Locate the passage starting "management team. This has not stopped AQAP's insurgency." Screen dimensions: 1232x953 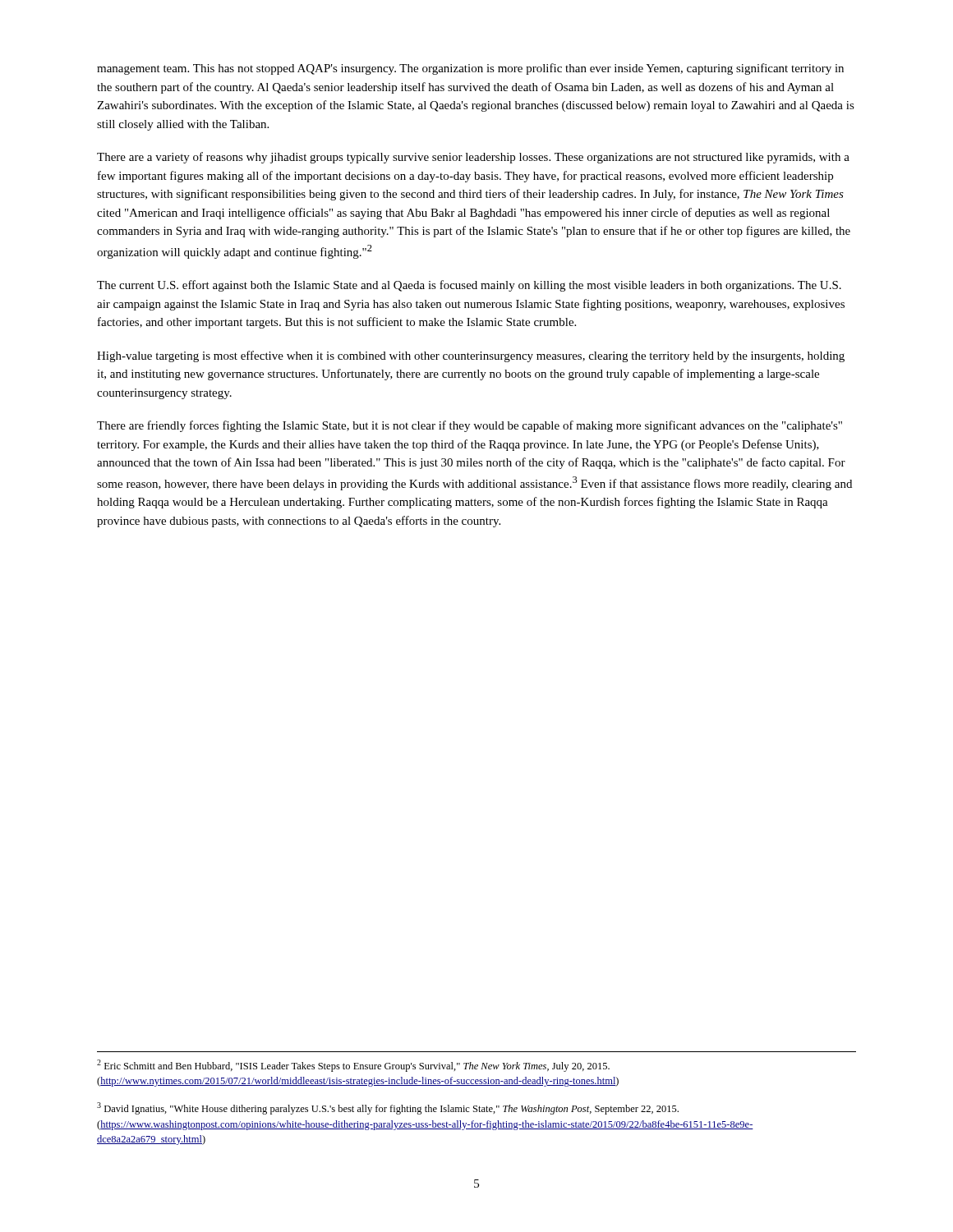pos(476,96)
